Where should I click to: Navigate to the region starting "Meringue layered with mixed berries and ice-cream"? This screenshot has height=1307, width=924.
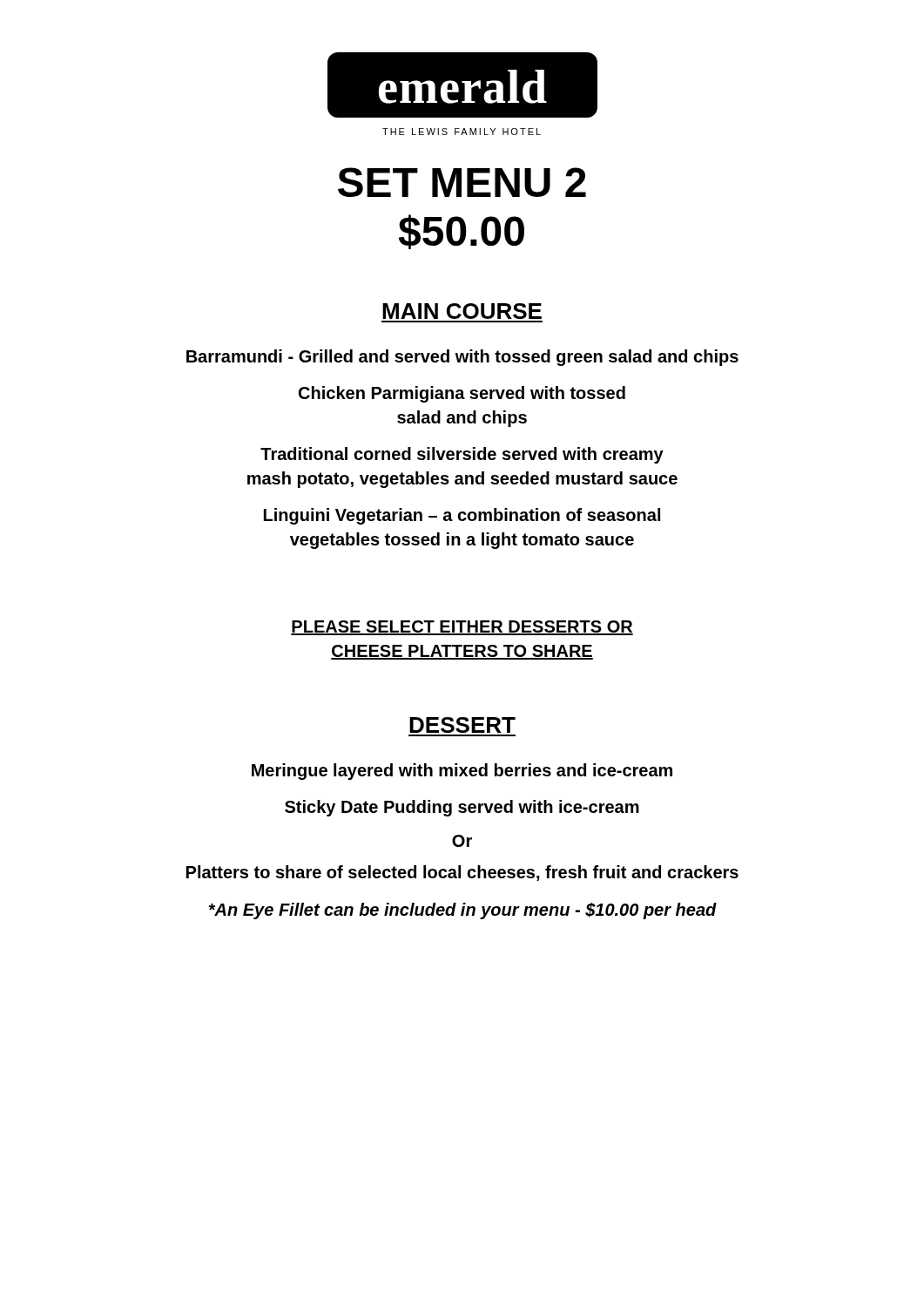click(462, 771)
